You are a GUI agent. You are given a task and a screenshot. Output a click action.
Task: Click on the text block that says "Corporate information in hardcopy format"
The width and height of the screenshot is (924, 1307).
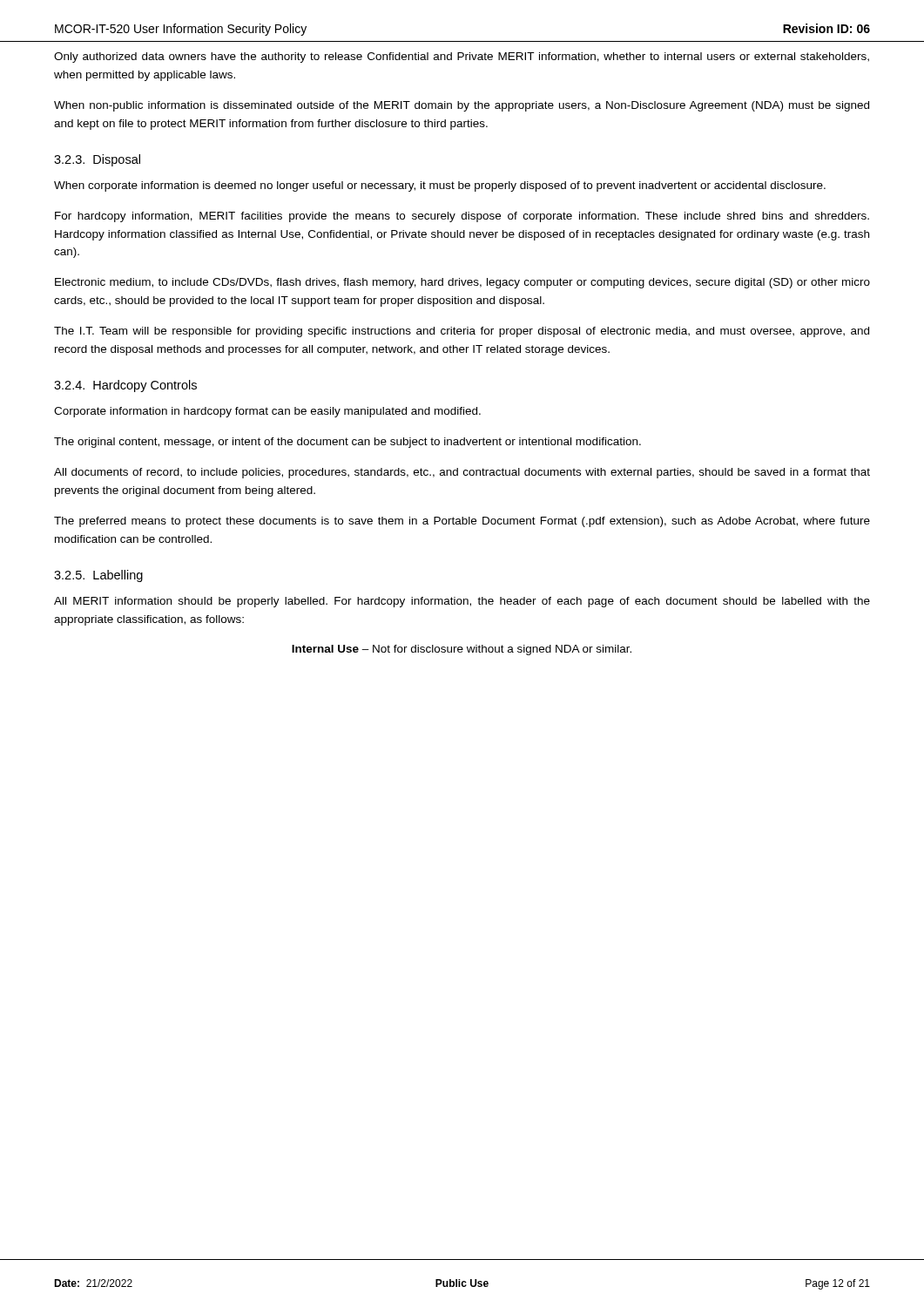[268, 411]
